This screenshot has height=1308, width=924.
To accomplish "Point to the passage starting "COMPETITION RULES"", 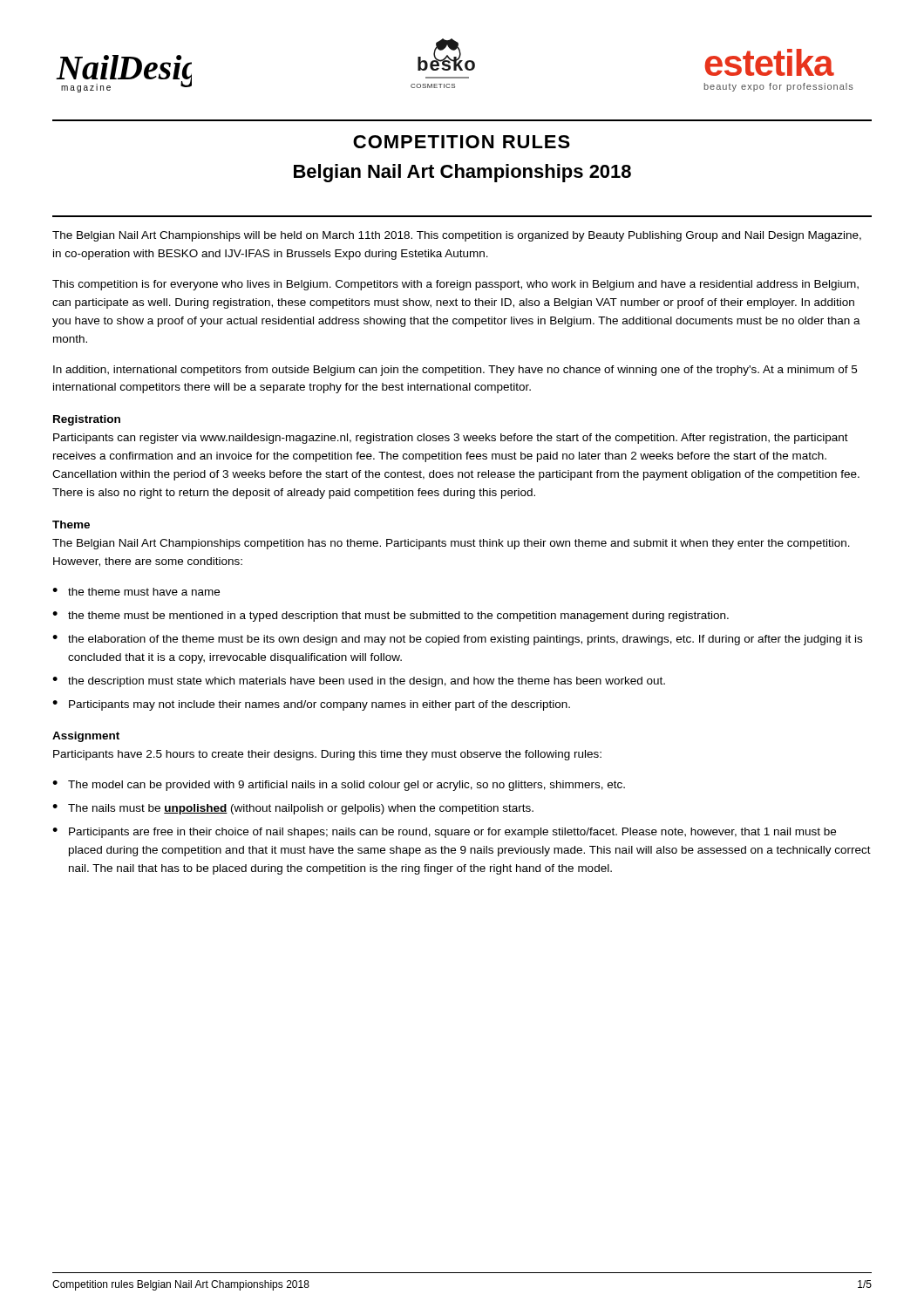I will pyautogui.click(x=462, y=142).
